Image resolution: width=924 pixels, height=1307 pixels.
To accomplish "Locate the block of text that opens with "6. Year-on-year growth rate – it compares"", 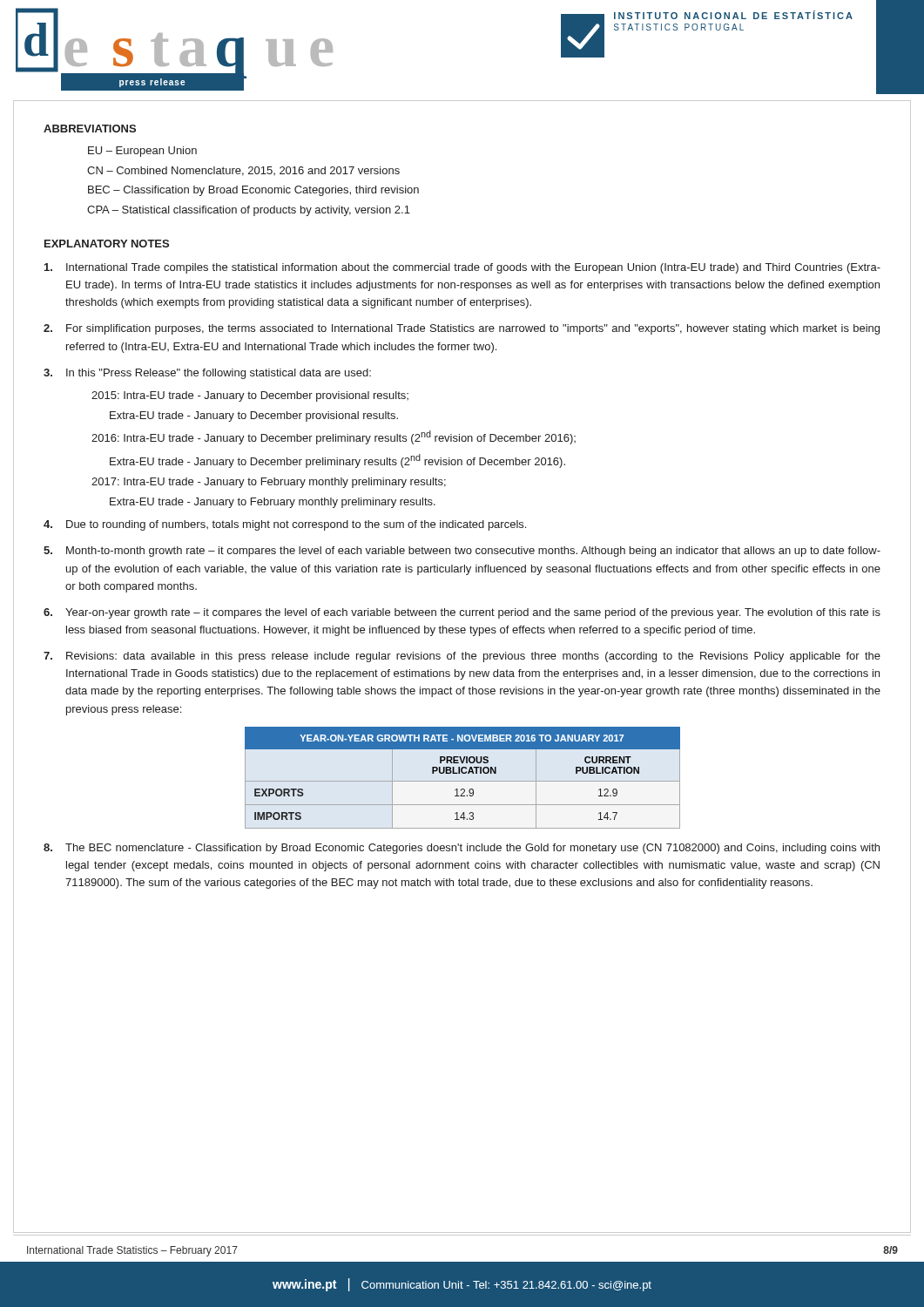I will 462,621.
